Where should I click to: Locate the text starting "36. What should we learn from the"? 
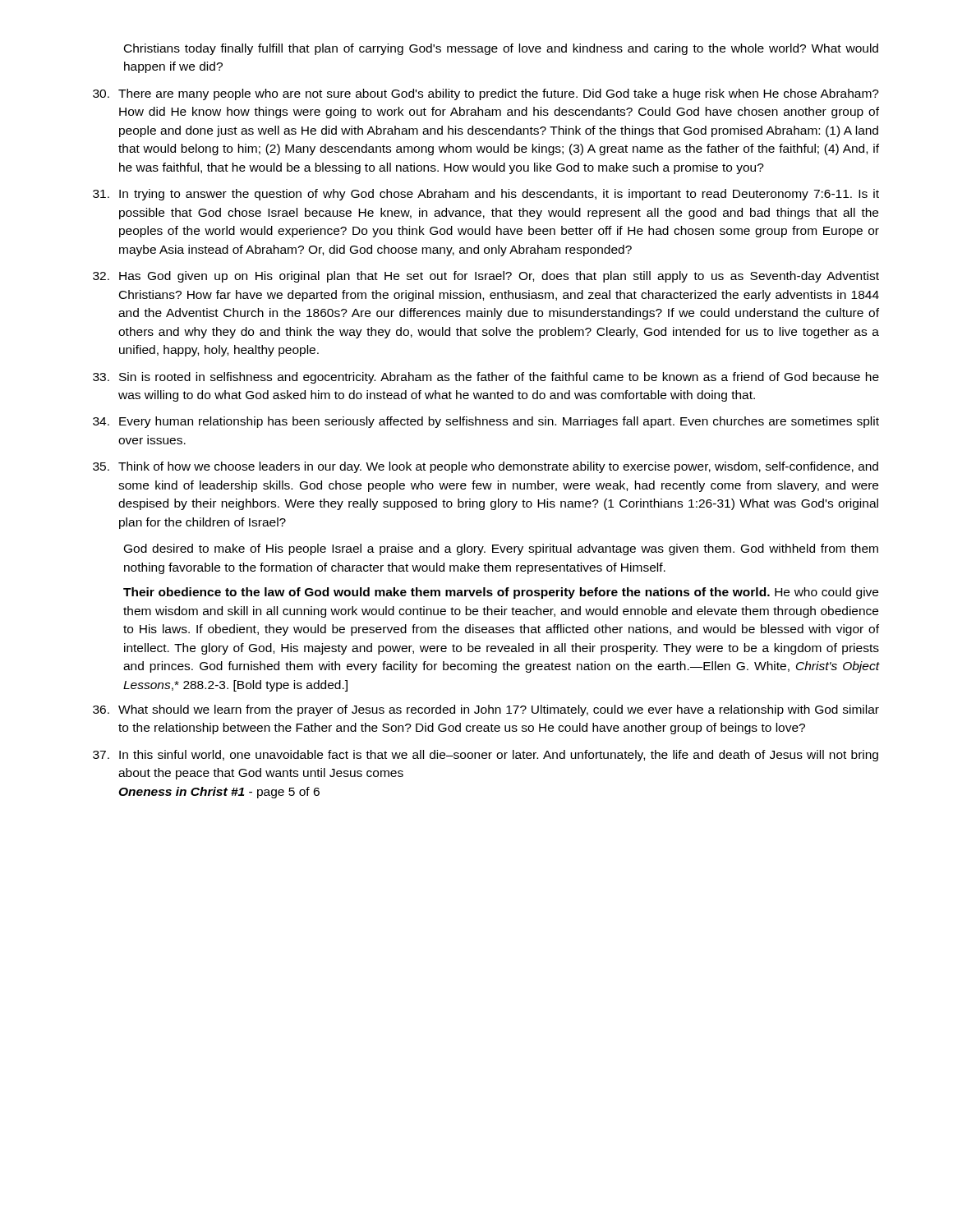pyautogui.click(x=476, y=719)
